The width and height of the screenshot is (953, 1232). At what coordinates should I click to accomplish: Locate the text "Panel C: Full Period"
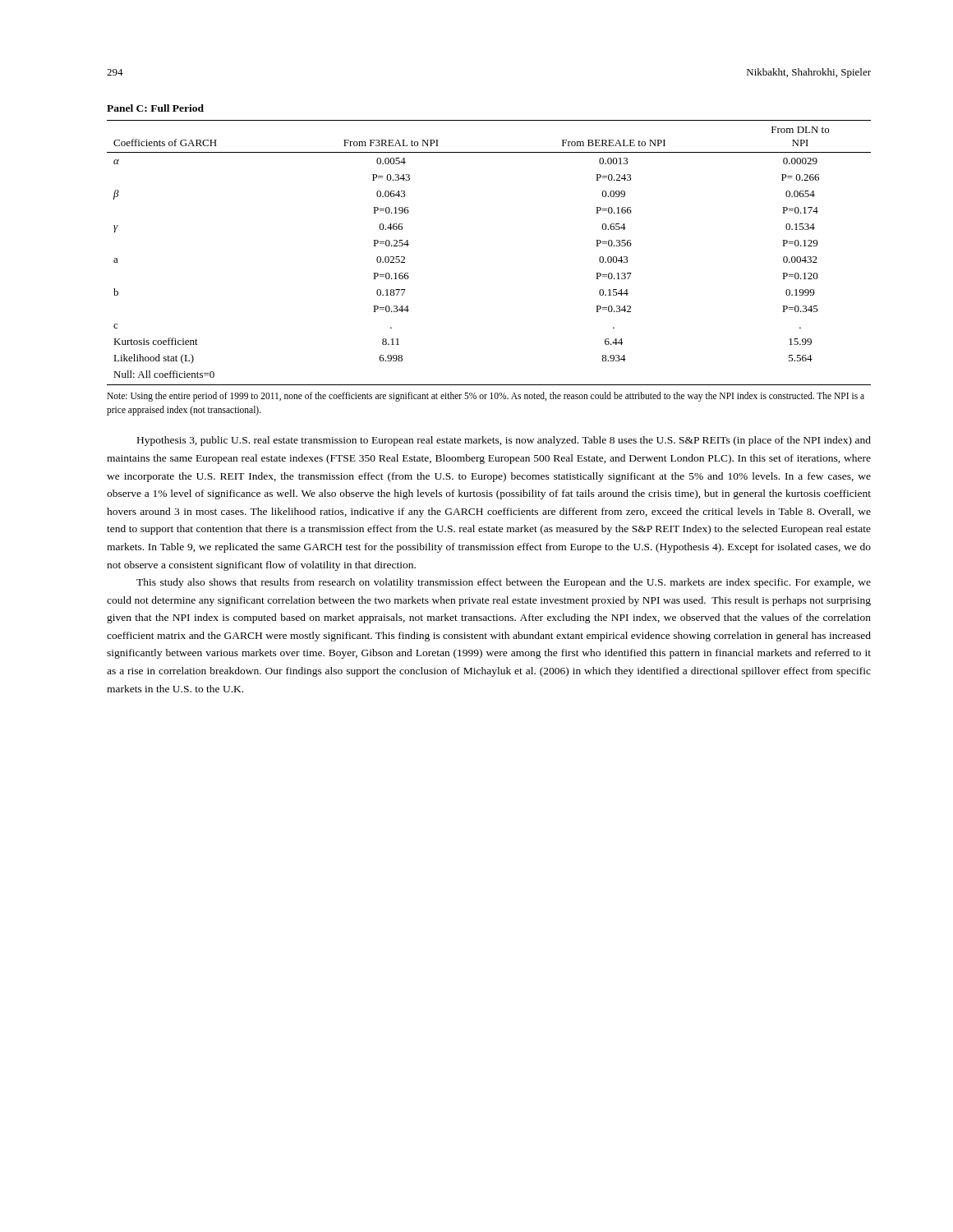click(x=155, y=108)
